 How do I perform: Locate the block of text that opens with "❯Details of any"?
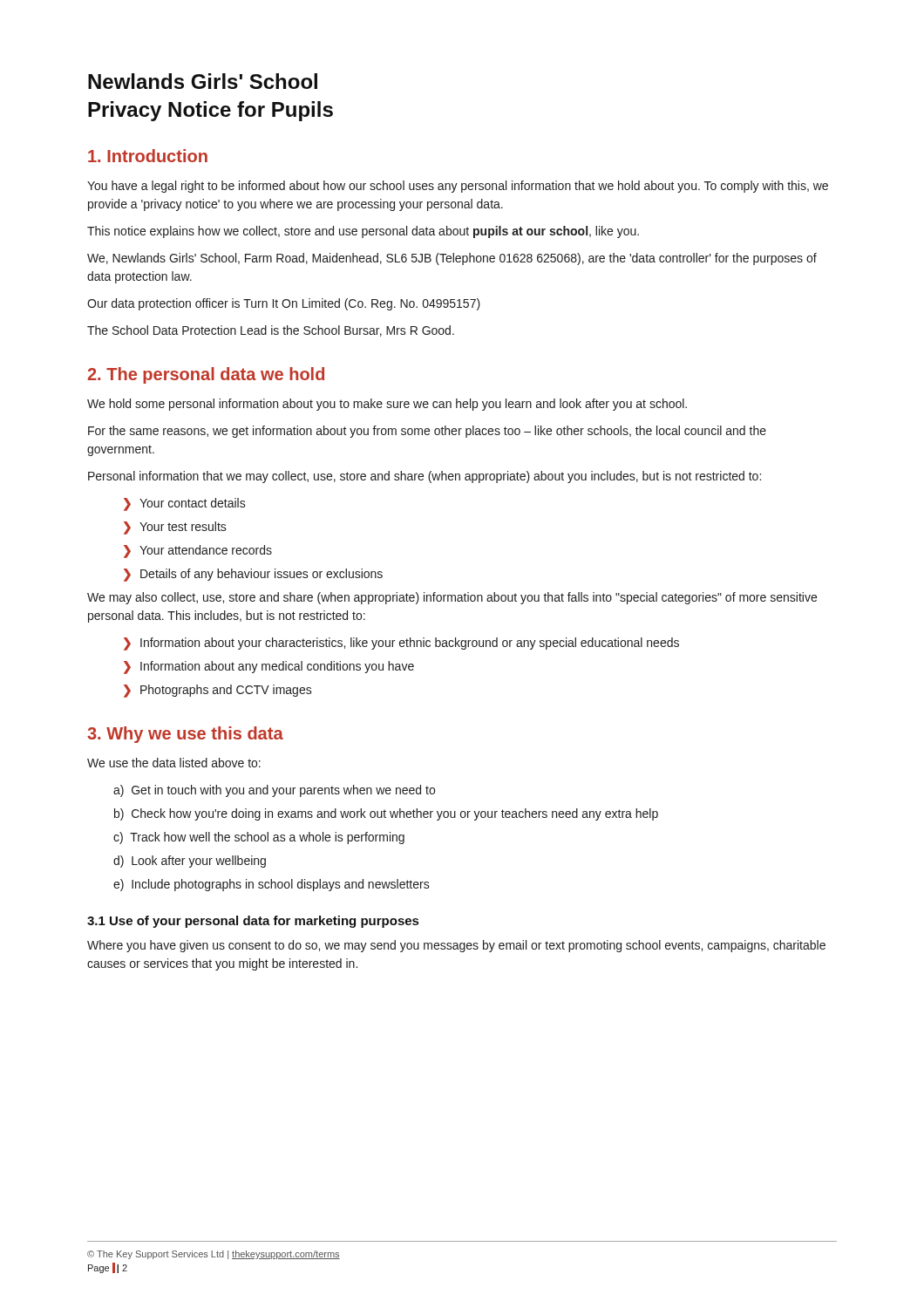tap(253, 574)
